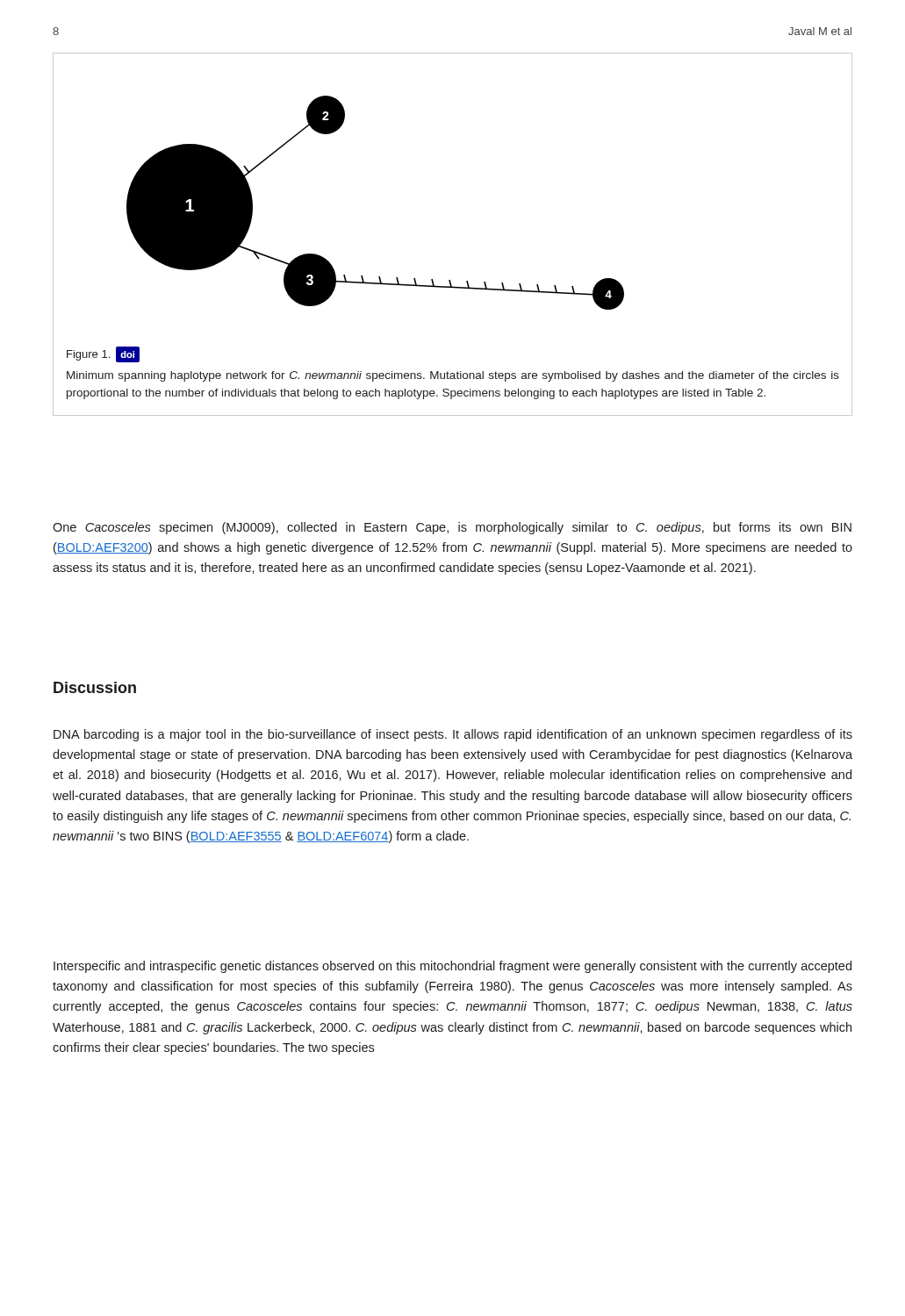The image size is (905, 1316).
Task: Locate the caption that opens with "Minimum spanning haplotype network for C."
Action: coord(452,384)
